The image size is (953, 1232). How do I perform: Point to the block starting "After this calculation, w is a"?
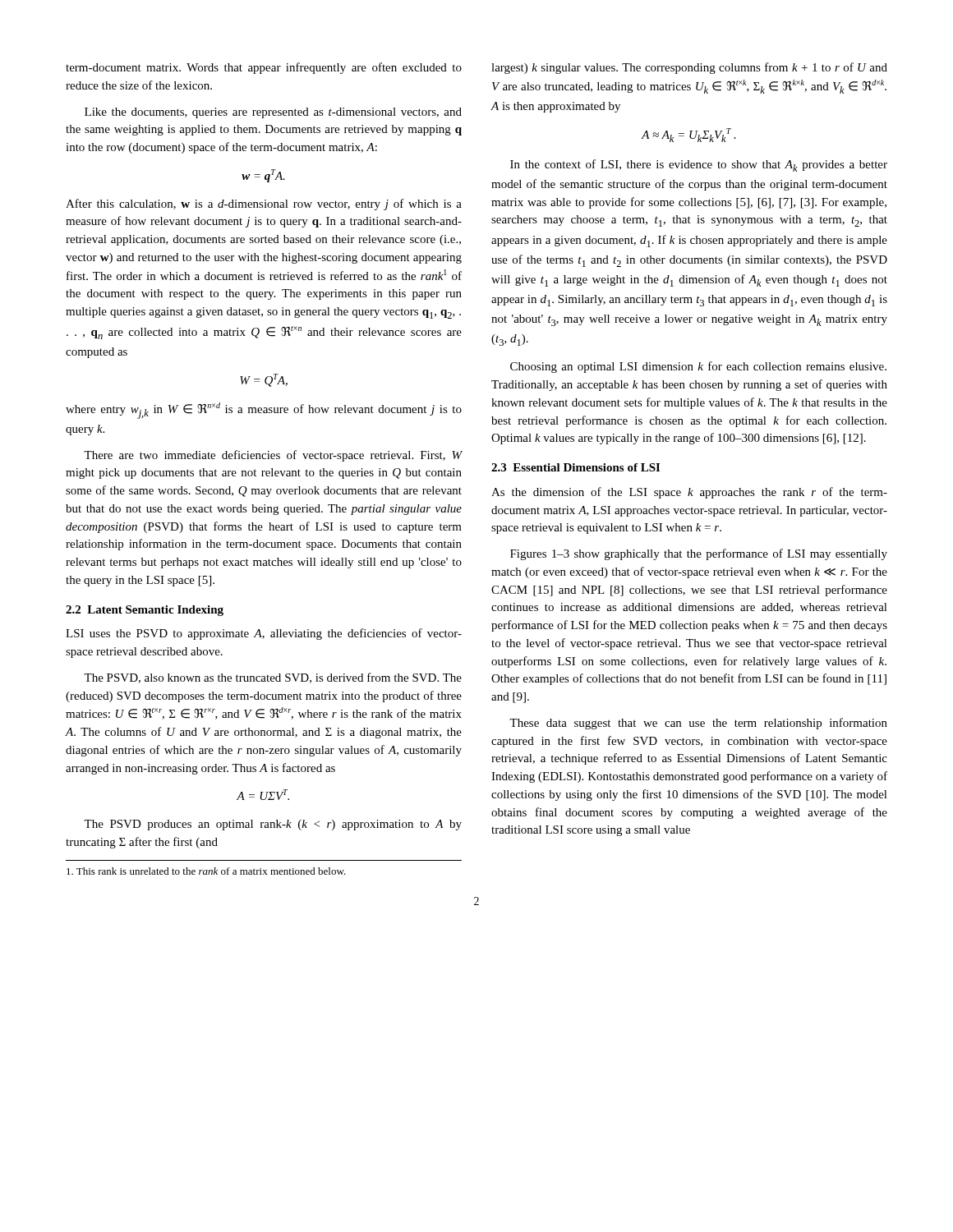(264, 278)
